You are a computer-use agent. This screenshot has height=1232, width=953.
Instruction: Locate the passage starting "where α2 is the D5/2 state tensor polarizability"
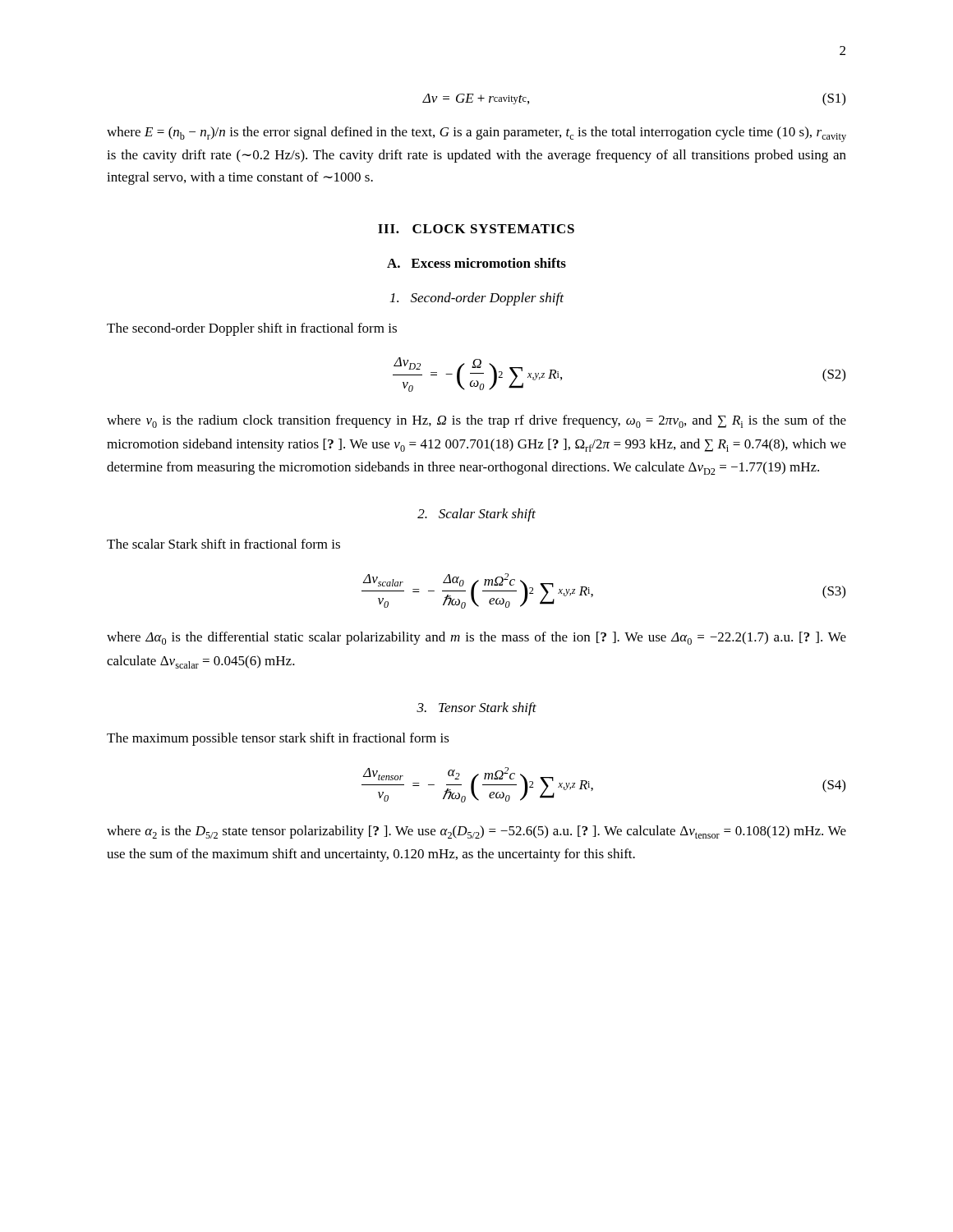476,843
